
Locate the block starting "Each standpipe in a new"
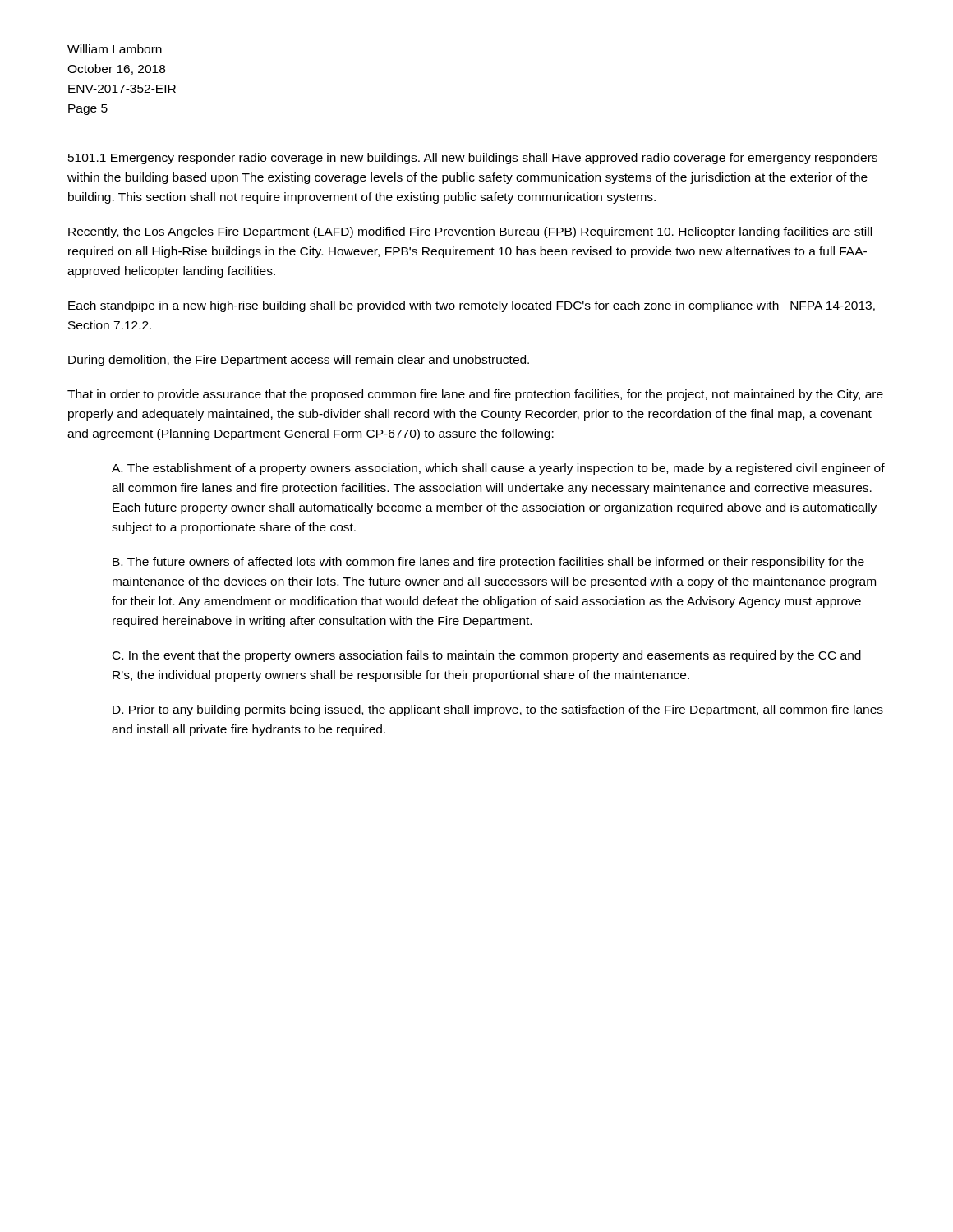point(472,315)
